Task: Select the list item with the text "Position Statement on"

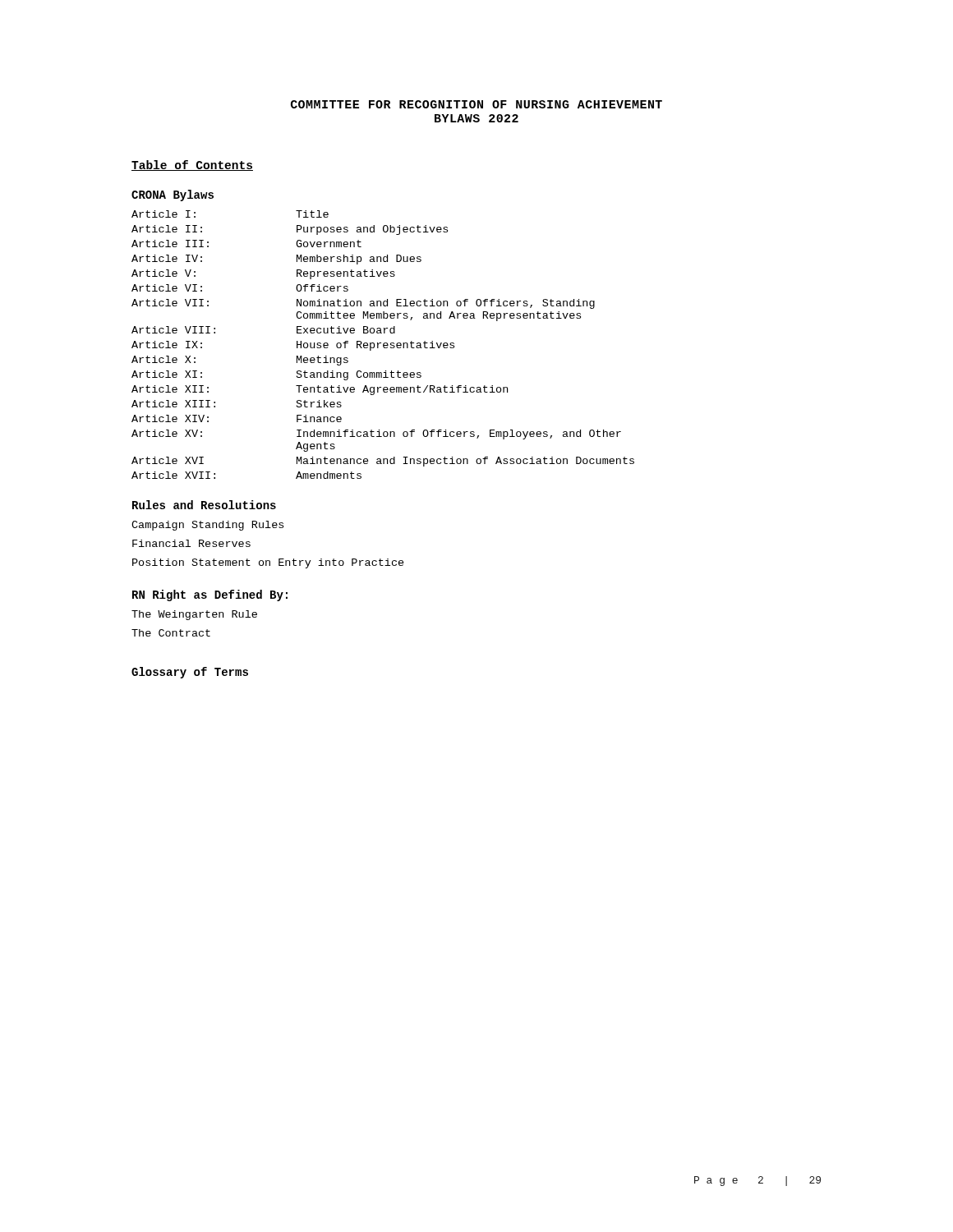Action: [268, 563]
